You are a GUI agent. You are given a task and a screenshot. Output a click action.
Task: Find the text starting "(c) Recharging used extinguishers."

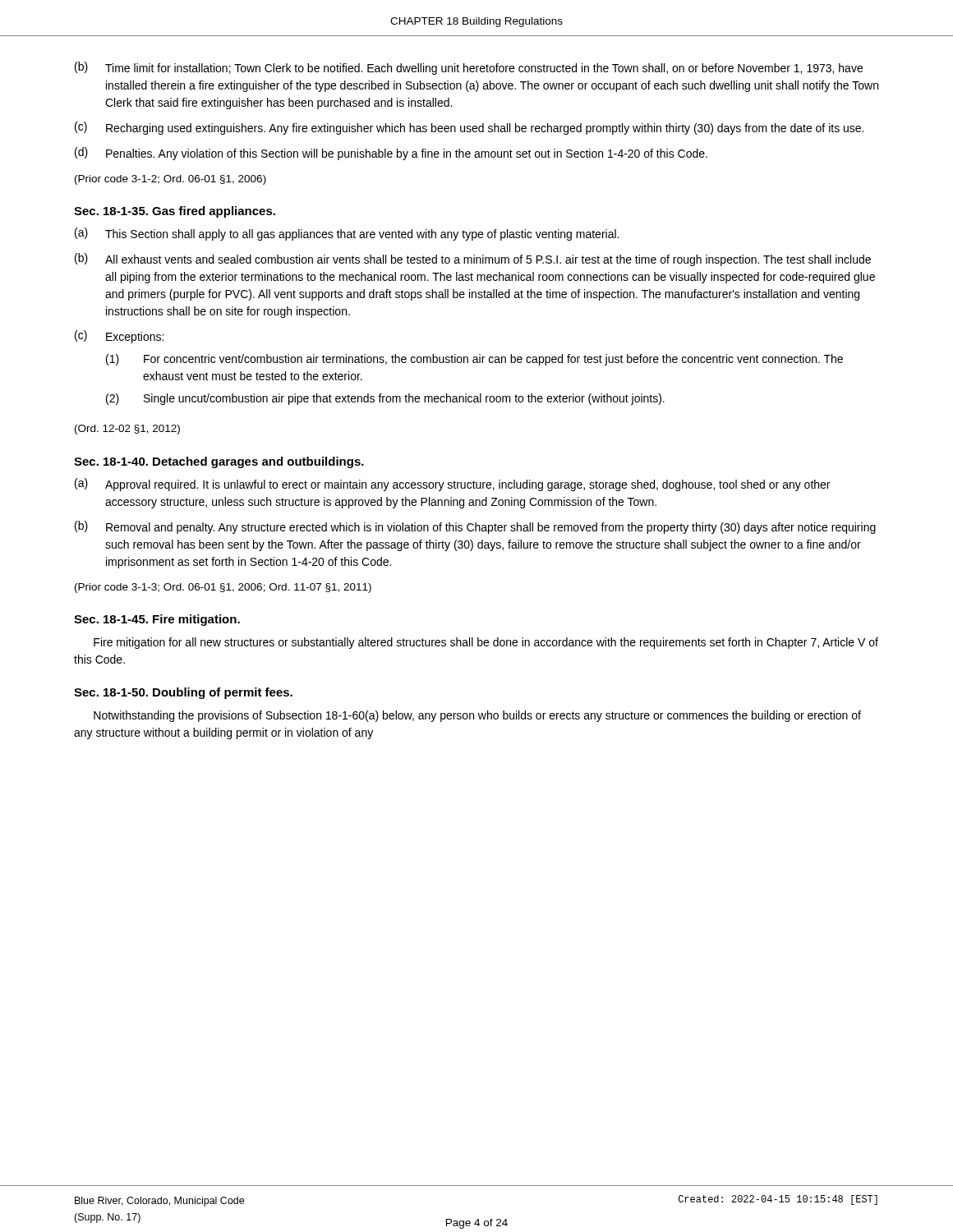coord(476,128)
